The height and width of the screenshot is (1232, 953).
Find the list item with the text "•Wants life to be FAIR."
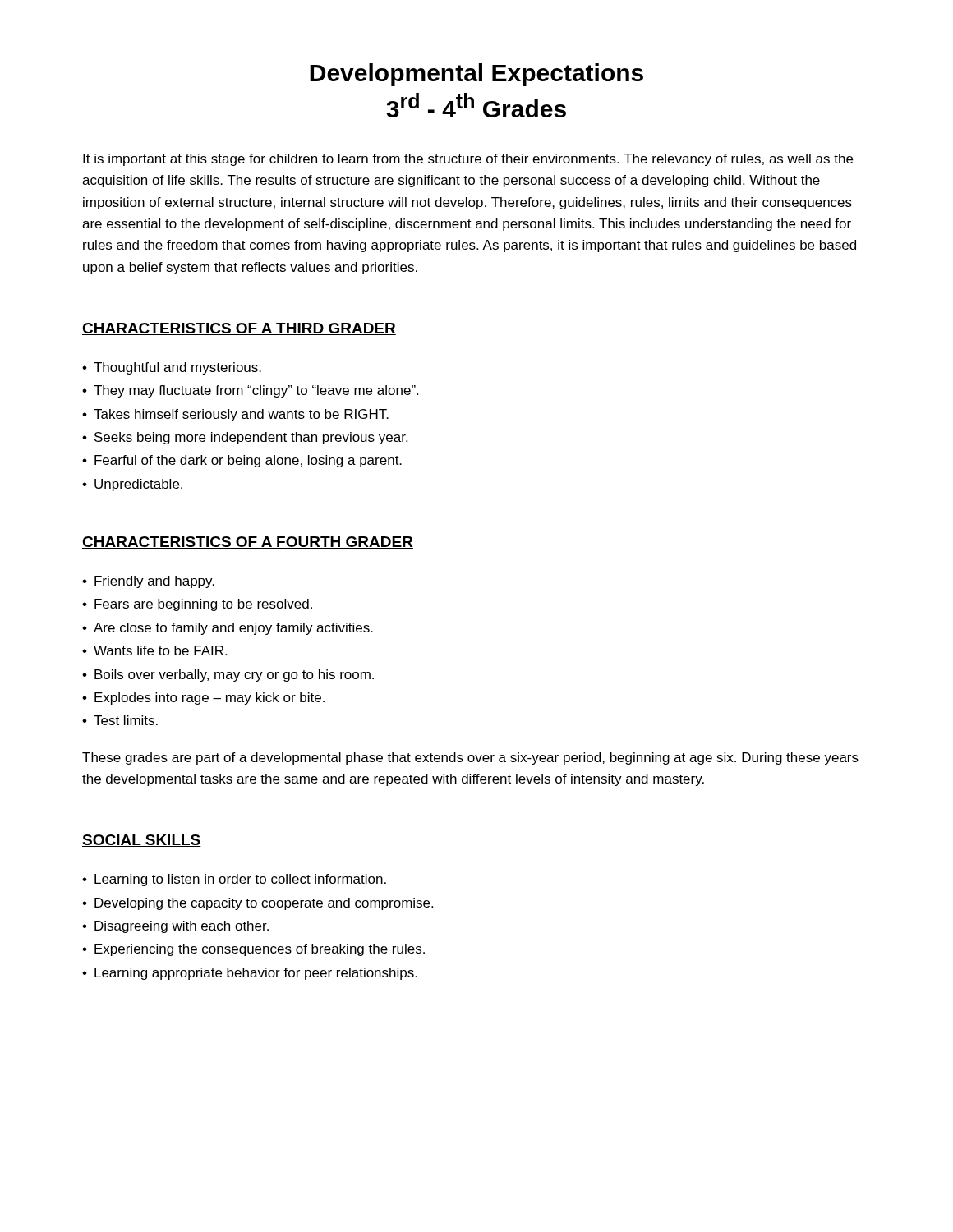tap(155, 652)
